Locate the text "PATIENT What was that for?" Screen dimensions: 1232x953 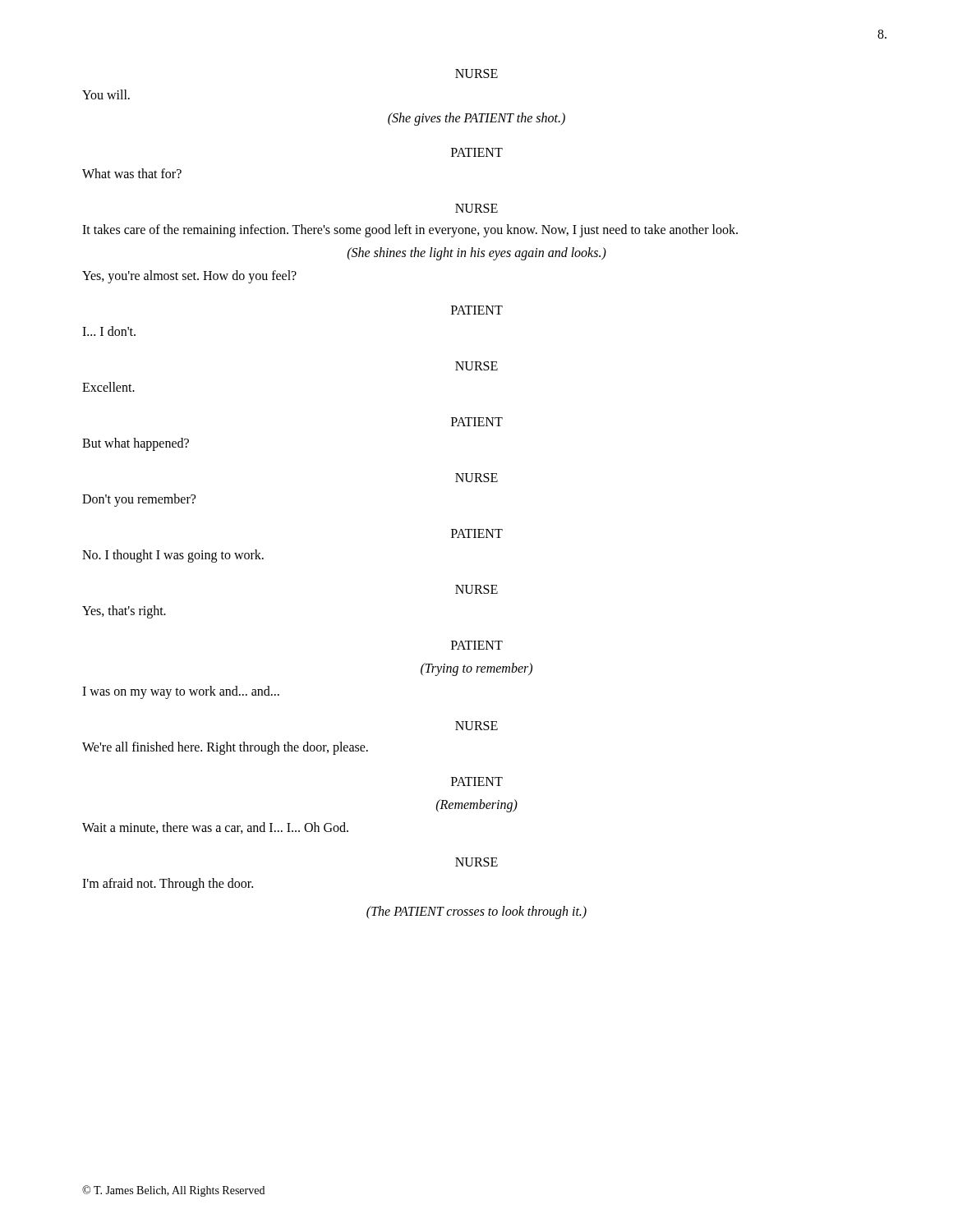click(476, 163)
